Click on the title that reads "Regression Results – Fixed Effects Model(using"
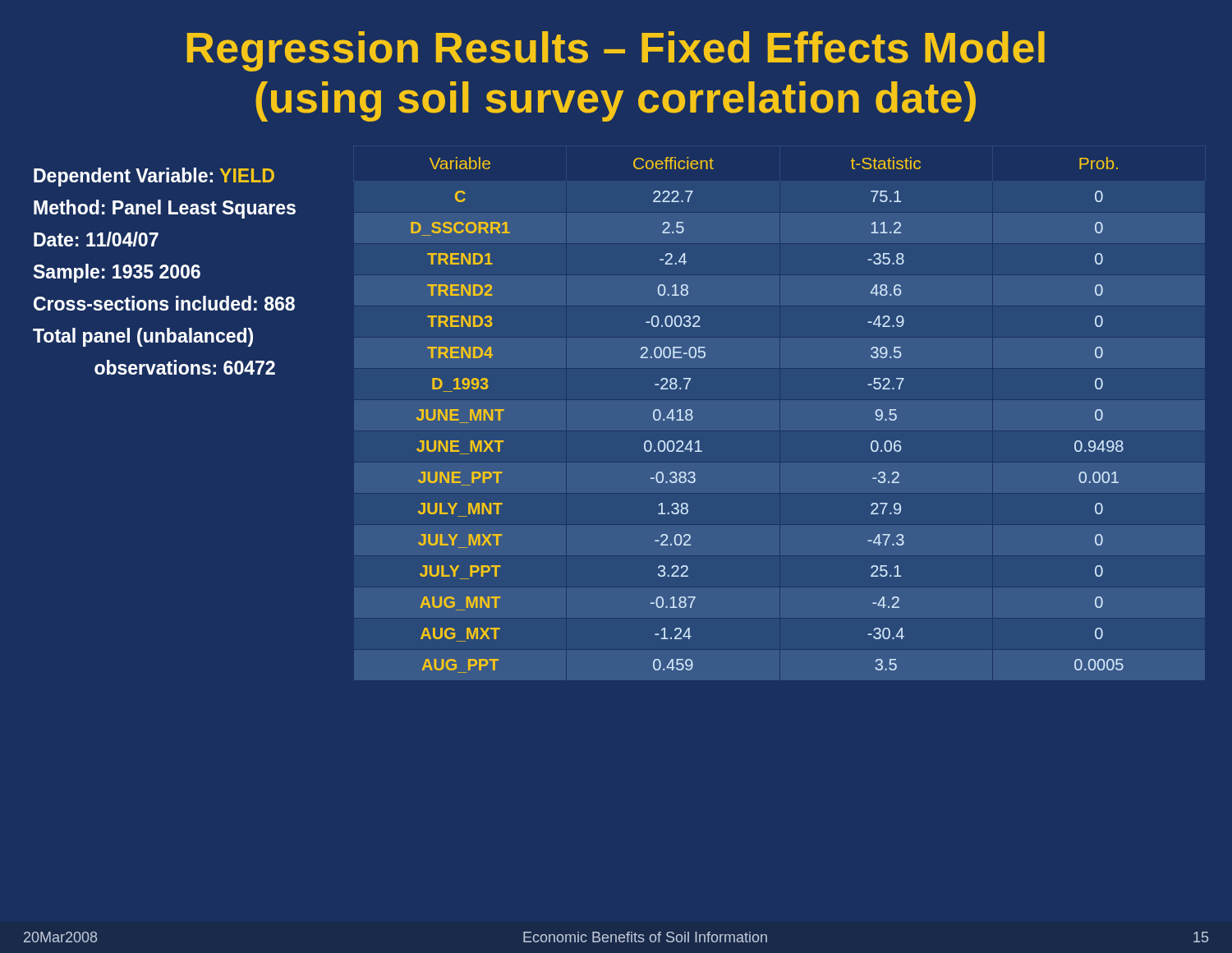Image resolution: width=1232 pixels, height=953 pixels. click(616, 73)
